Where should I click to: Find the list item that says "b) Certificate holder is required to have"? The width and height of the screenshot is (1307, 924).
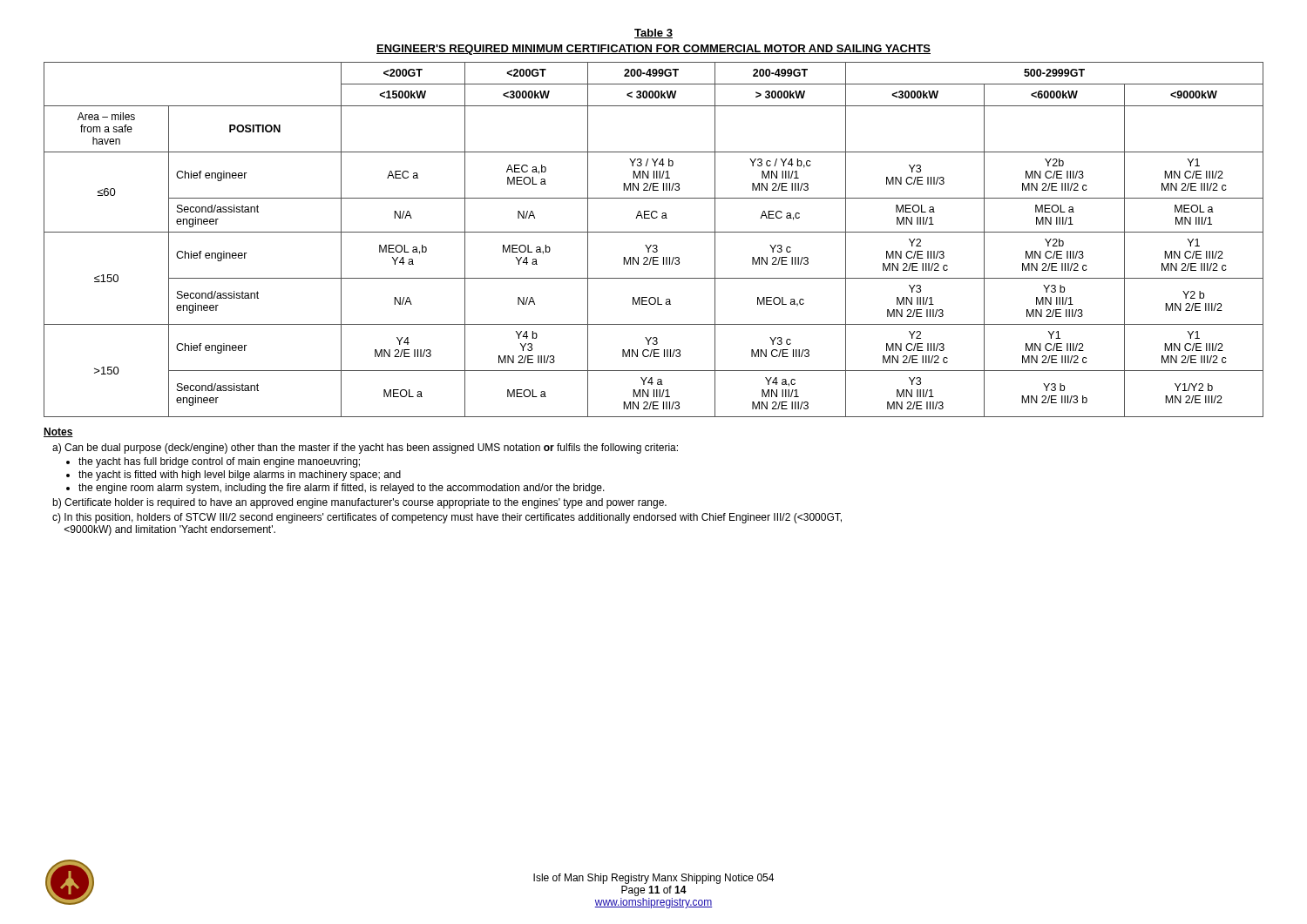[360, 502]
